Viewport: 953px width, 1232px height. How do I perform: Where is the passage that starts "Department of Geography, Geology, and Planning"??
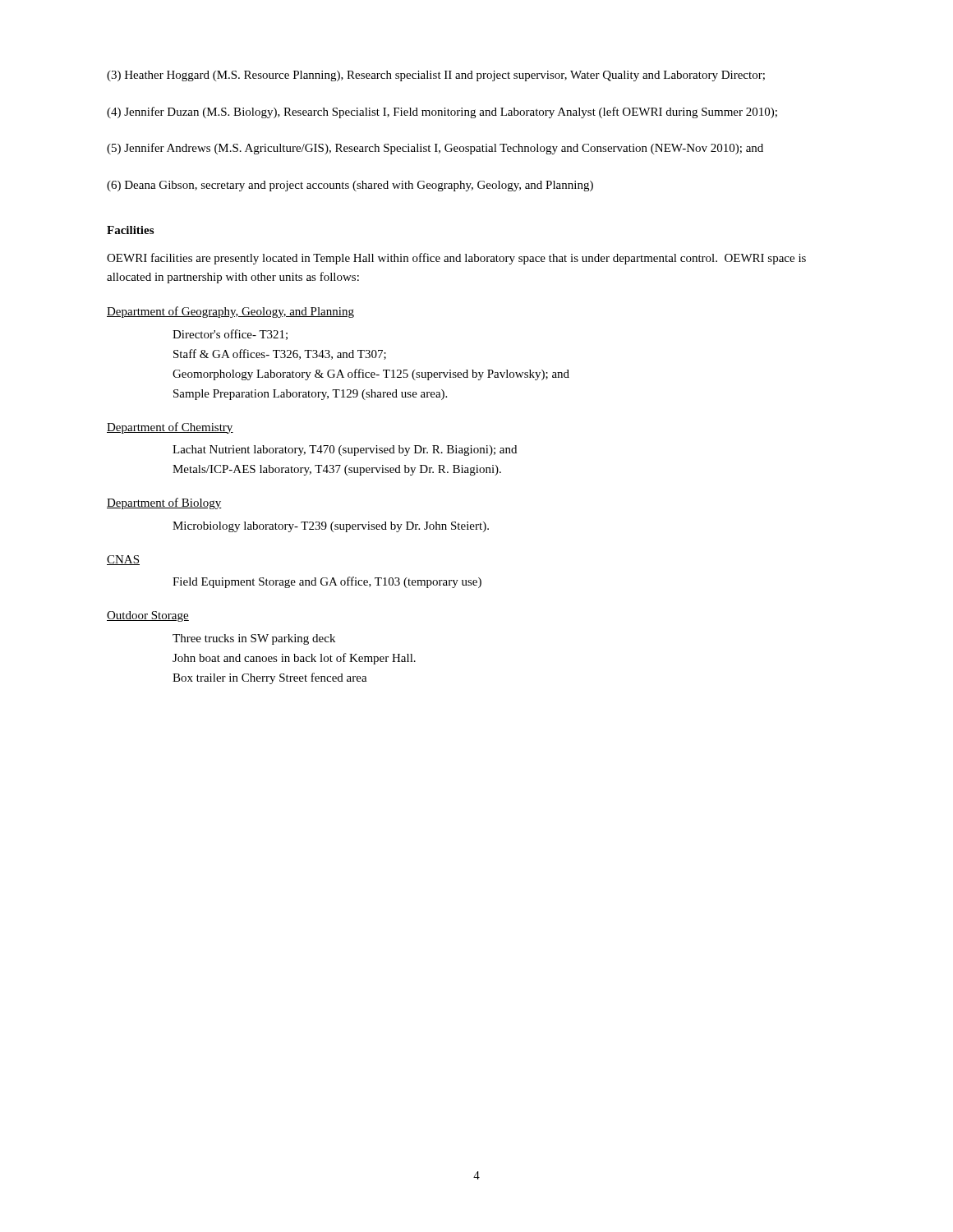click(x=230, y=312)
